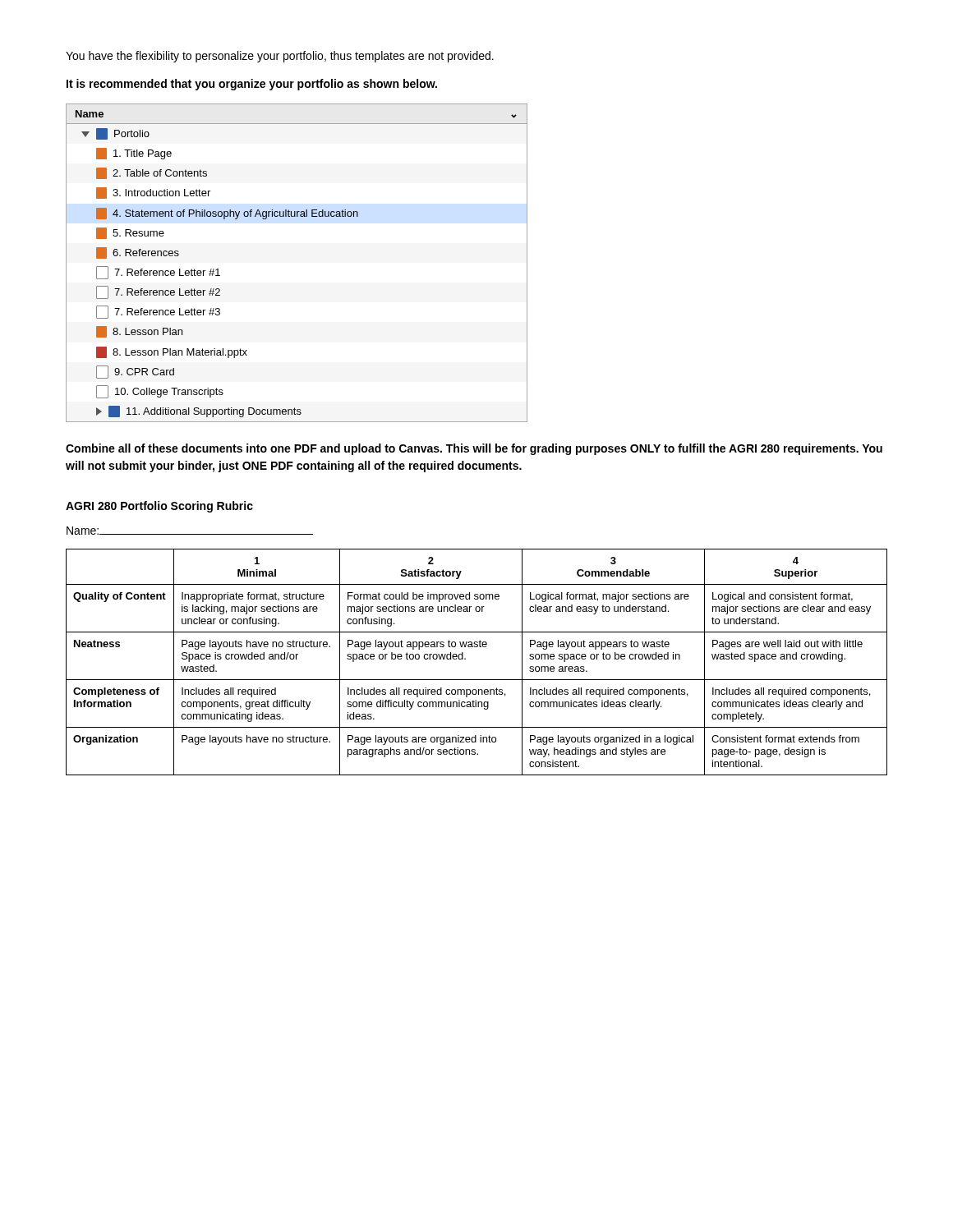This screenshot has height=1232, width=953.
Task: Locate the block starting "It is recommended that you organize your portfolio"
Action: (x=252, y=84)
